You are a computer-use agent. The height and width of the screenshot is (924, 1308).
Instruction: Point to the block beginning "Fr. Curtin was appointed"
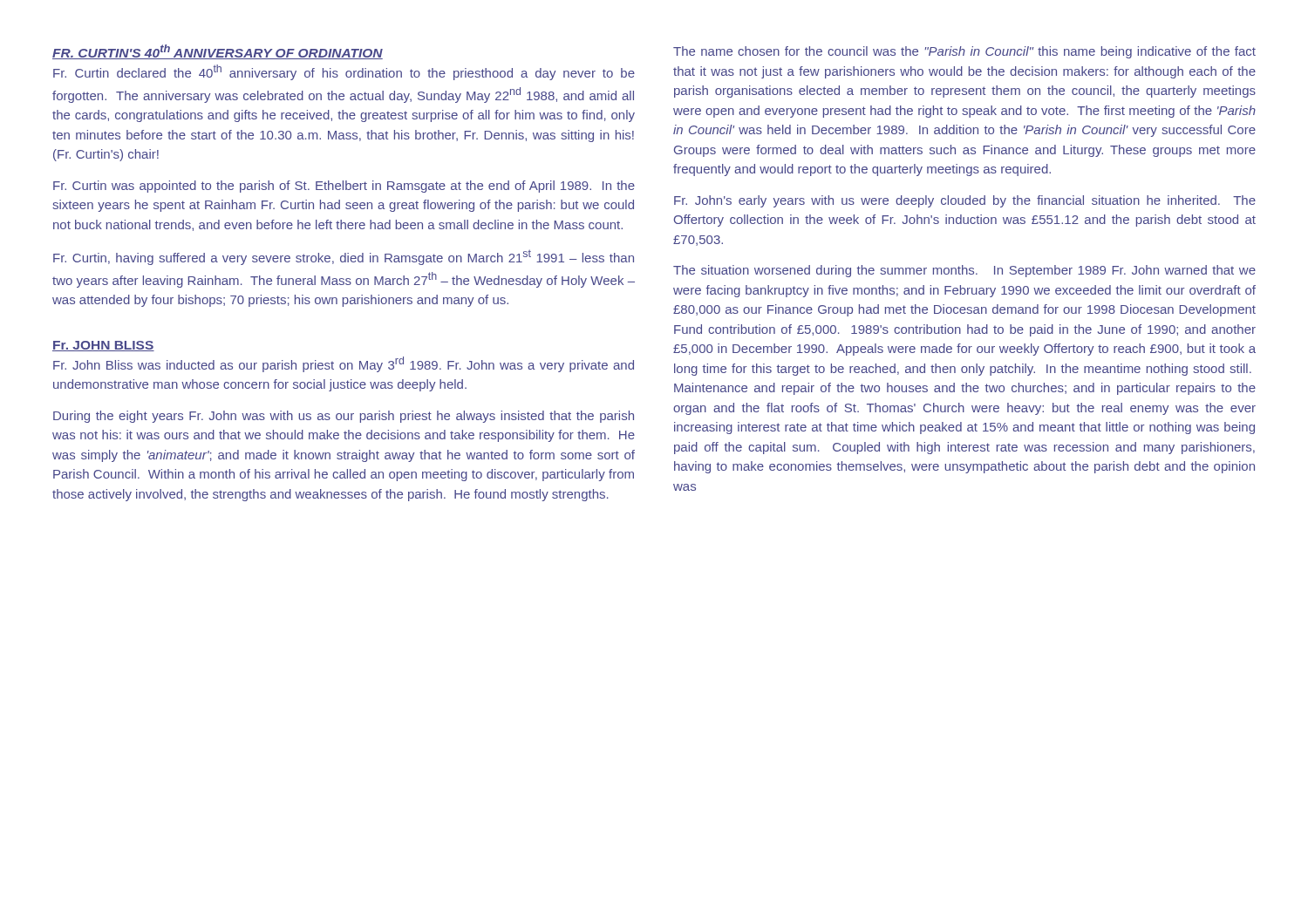tap(344, 205)
